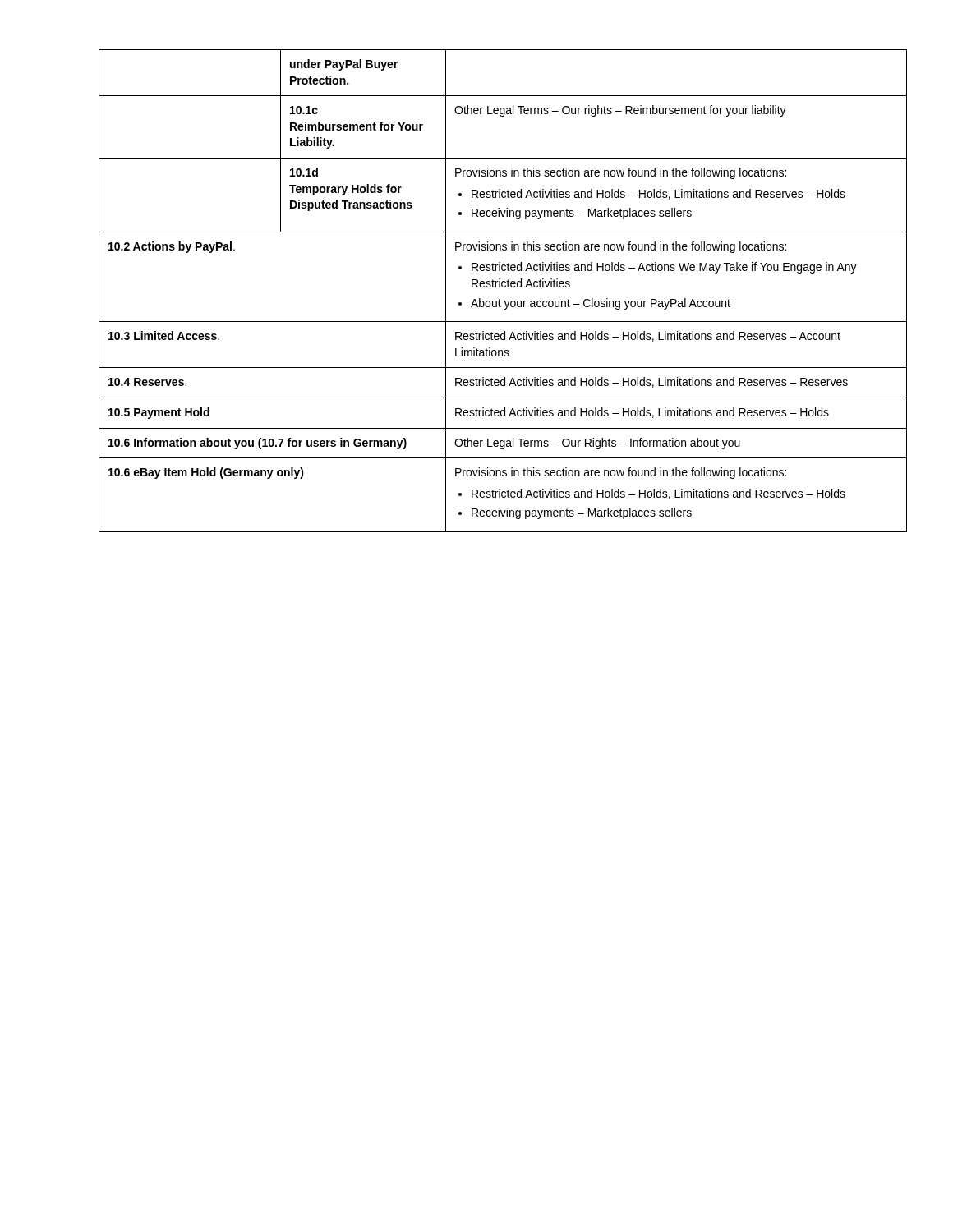Click on the table containing "10.5 Payment Hold"
953x1232 pixels.
click(x=476, y=291)
